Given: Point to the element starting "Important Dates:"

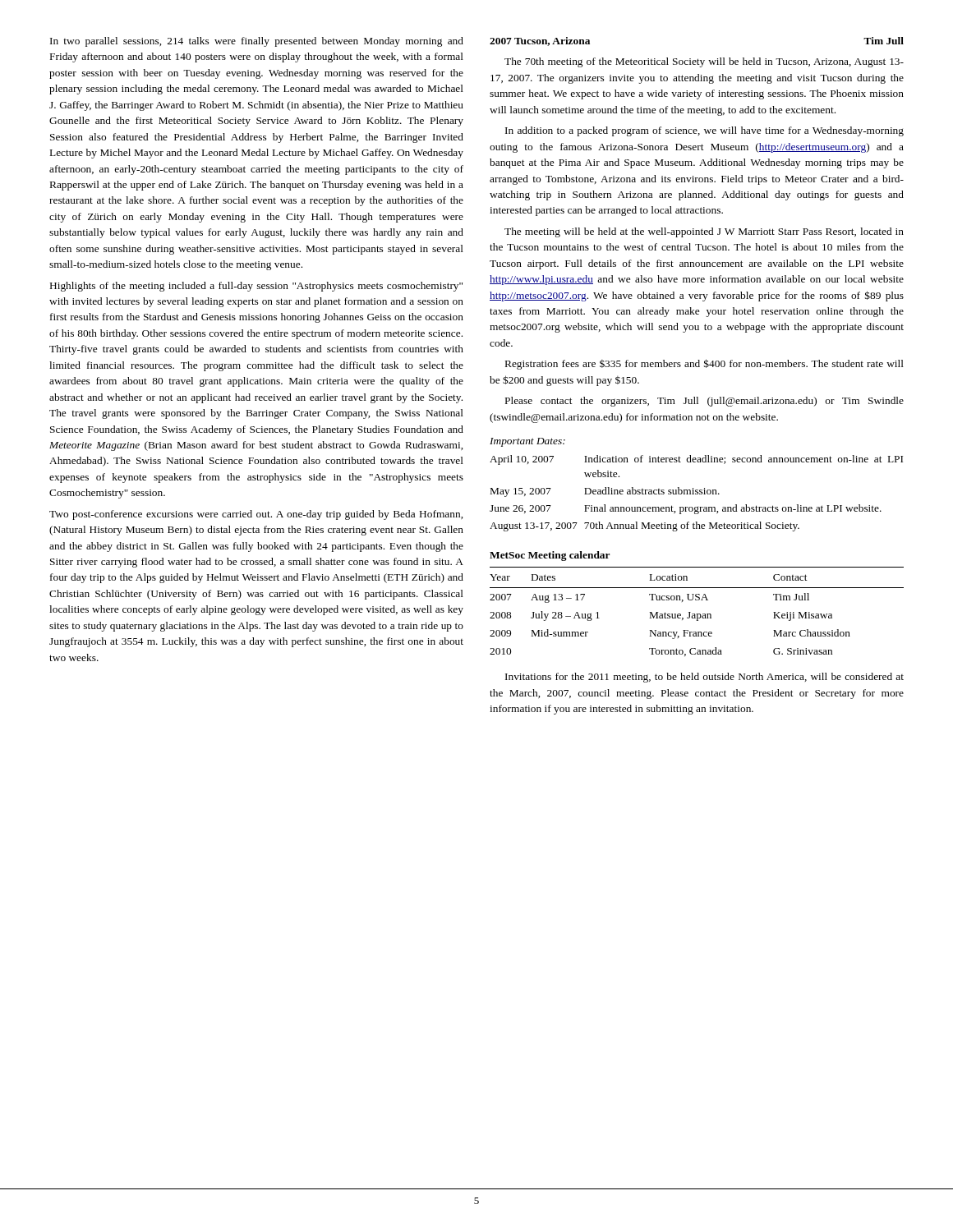Looking at the screenshot, I should tap(527, 442).
